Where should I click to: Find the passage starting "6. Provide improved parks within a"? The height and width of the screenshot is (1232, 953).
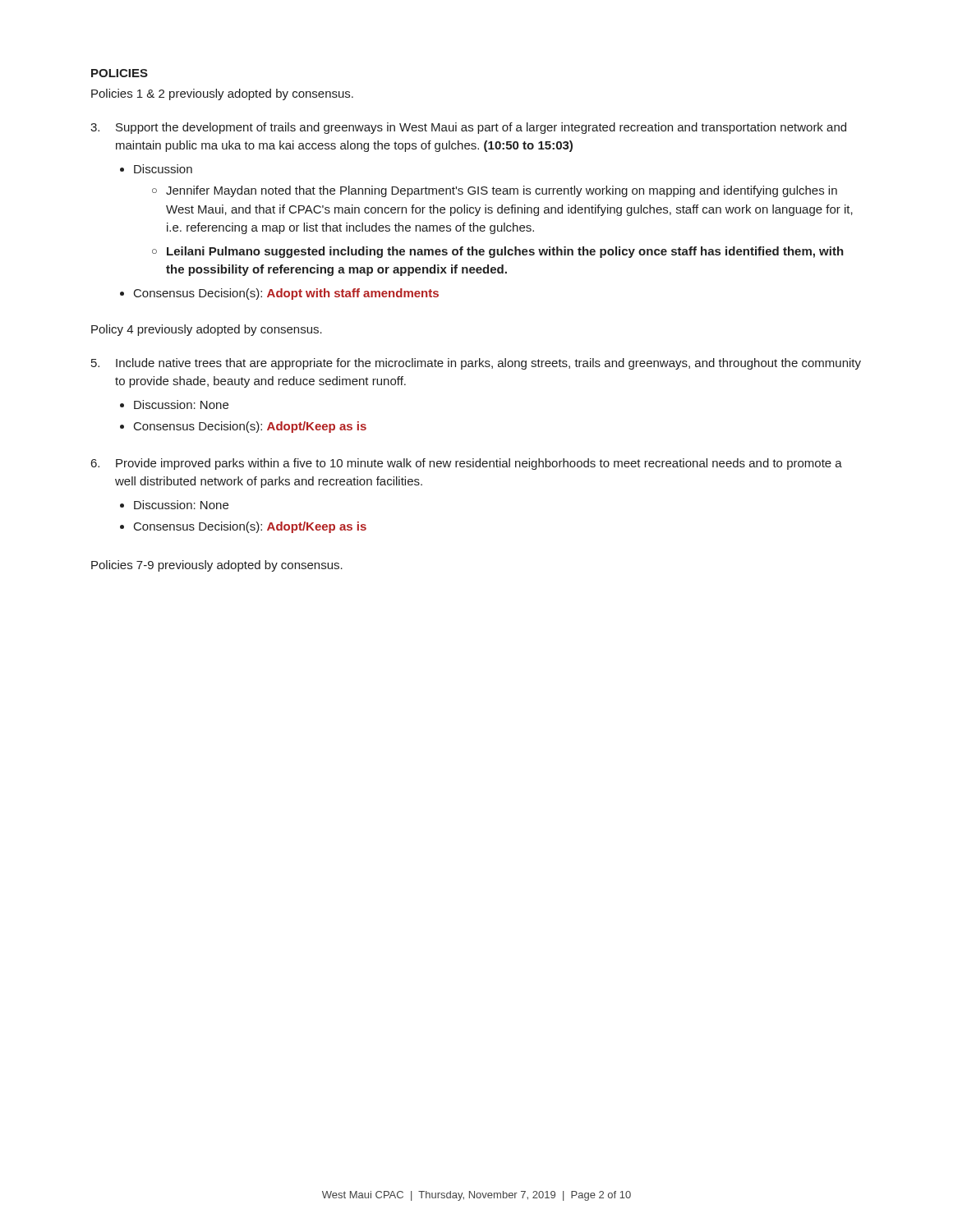[x=467, y=464]
